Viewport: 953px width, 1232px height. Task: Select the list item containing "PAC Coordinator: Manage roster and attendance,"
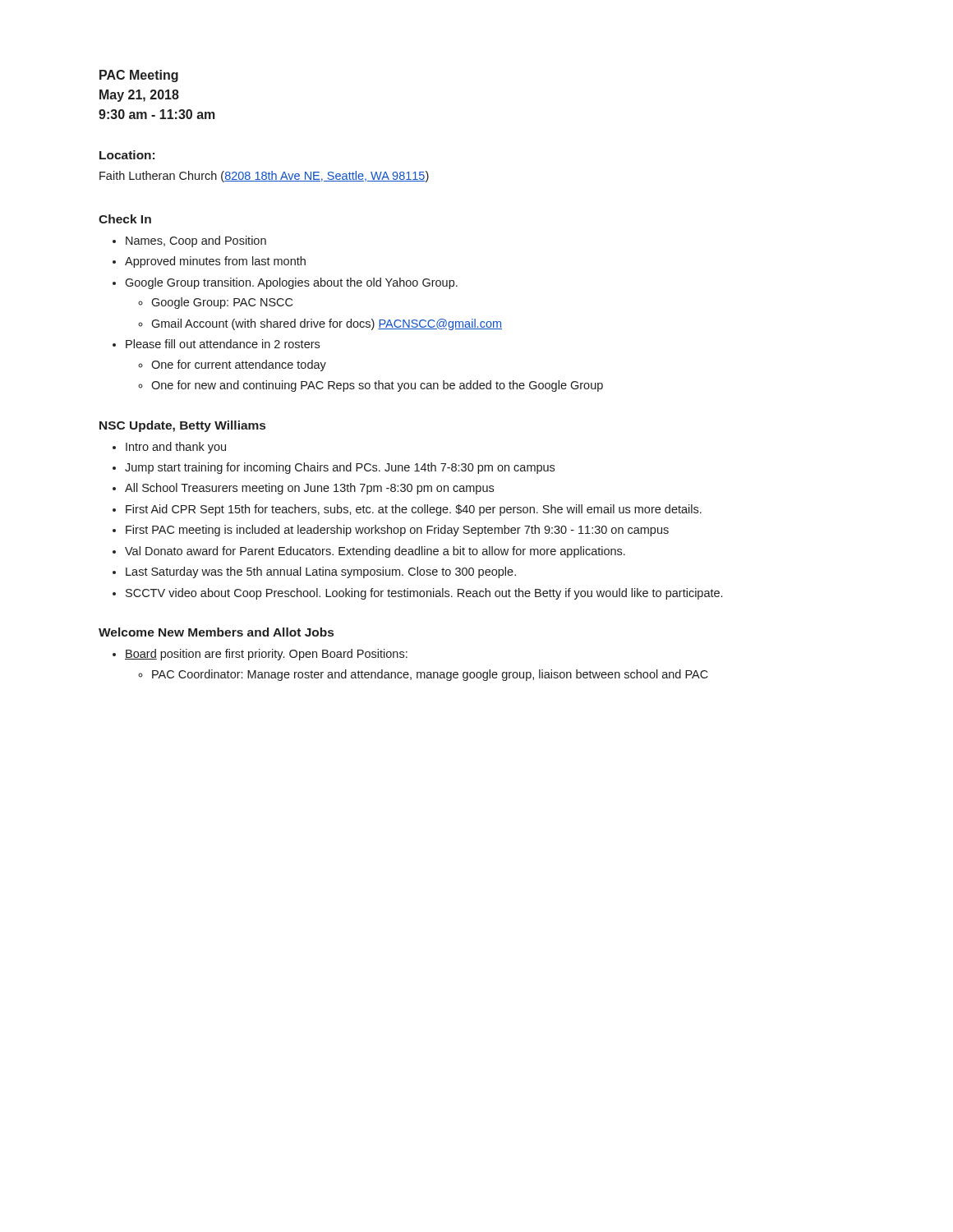[x=430, y=674]
